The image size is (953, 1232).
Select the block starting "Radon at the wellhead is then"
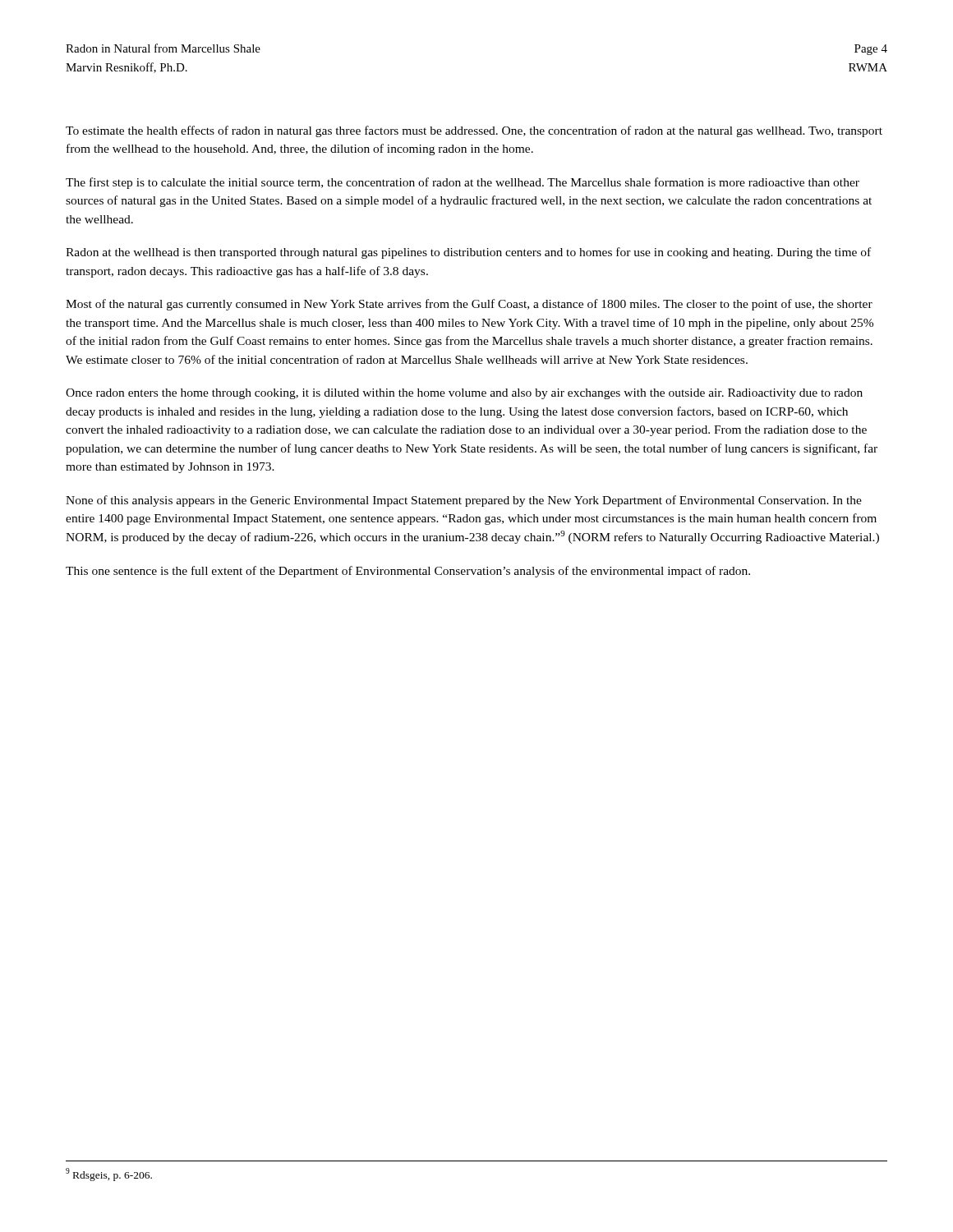pos(468,261)
